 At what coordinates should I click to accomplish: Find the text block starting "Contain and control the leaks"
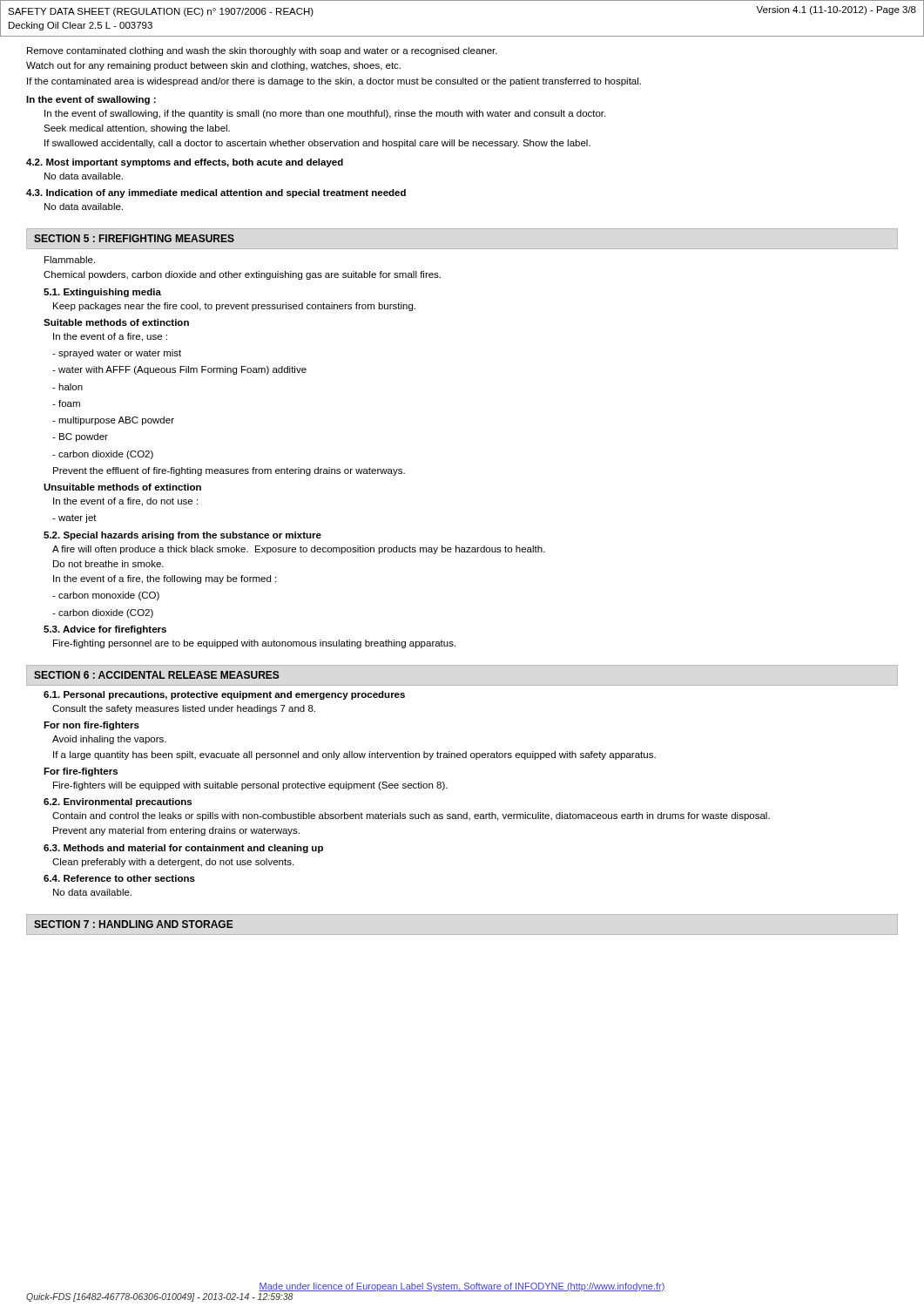tap(411, 823)
